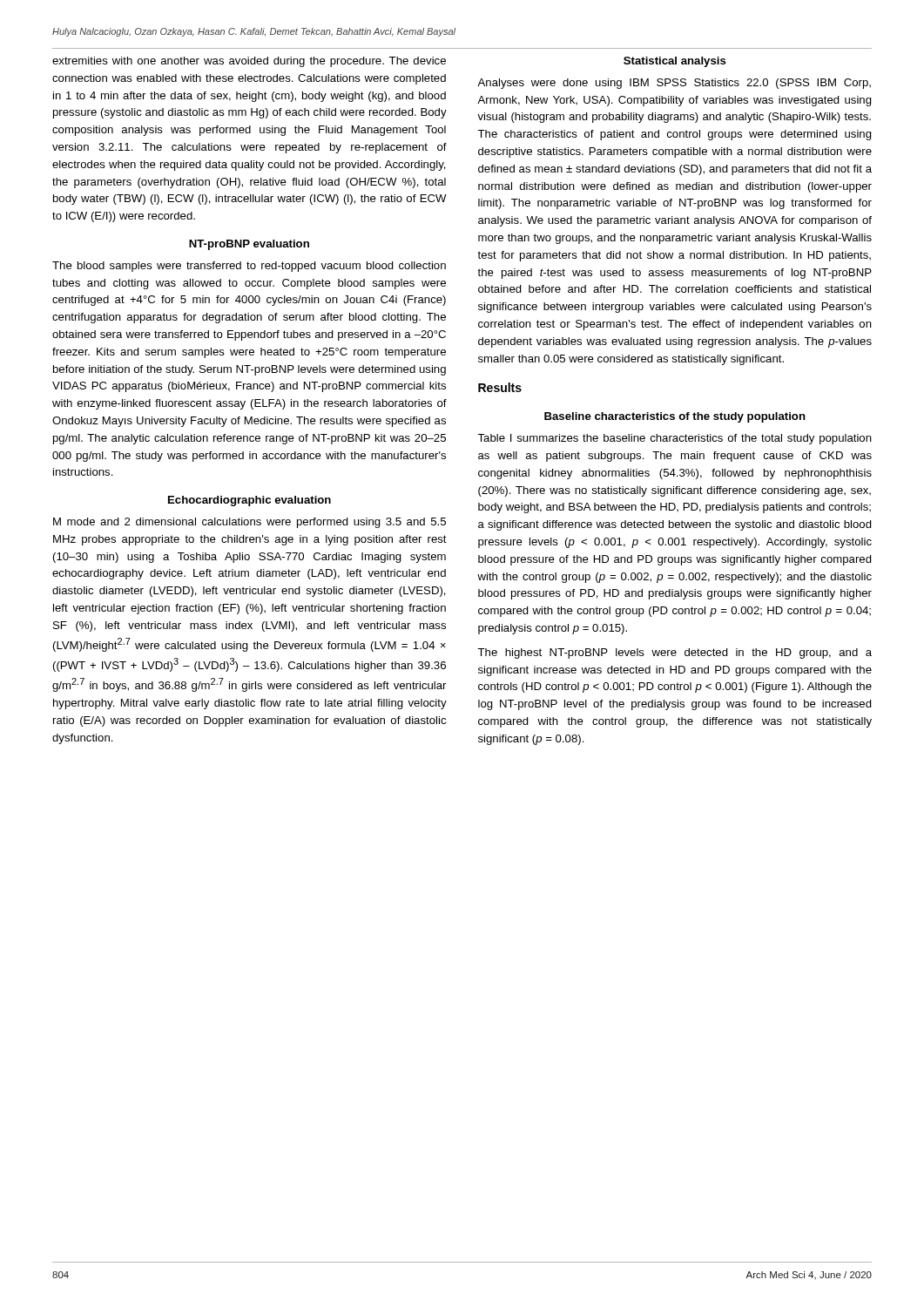Find the section header with the text "Echocardiographic evaluation"
The height and width of the screenshot is (1307, 924).
coord(249,500)
